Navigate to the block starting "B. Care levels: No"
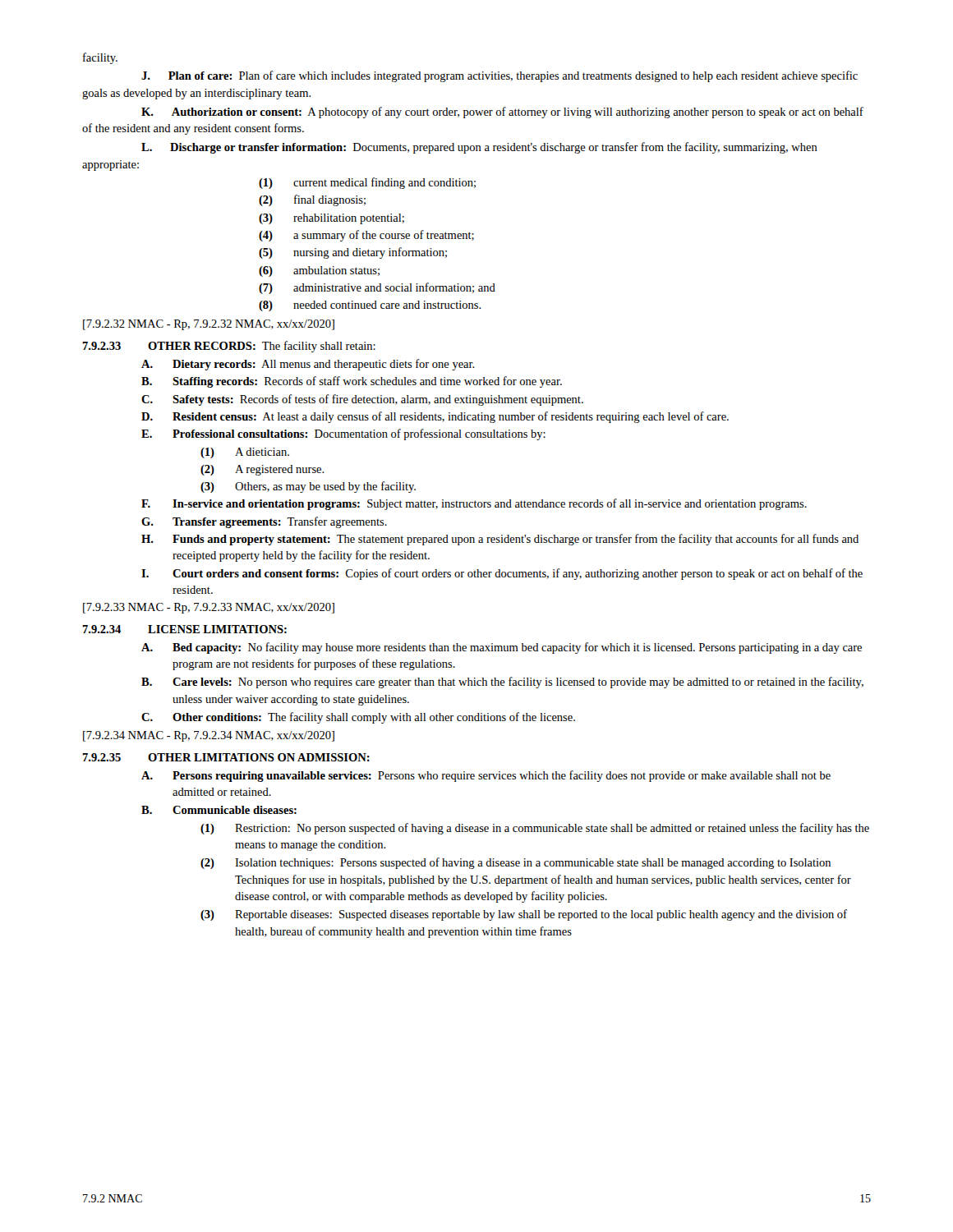The width and height of the screenshot is (953, 1232). [x=506, y=690]
